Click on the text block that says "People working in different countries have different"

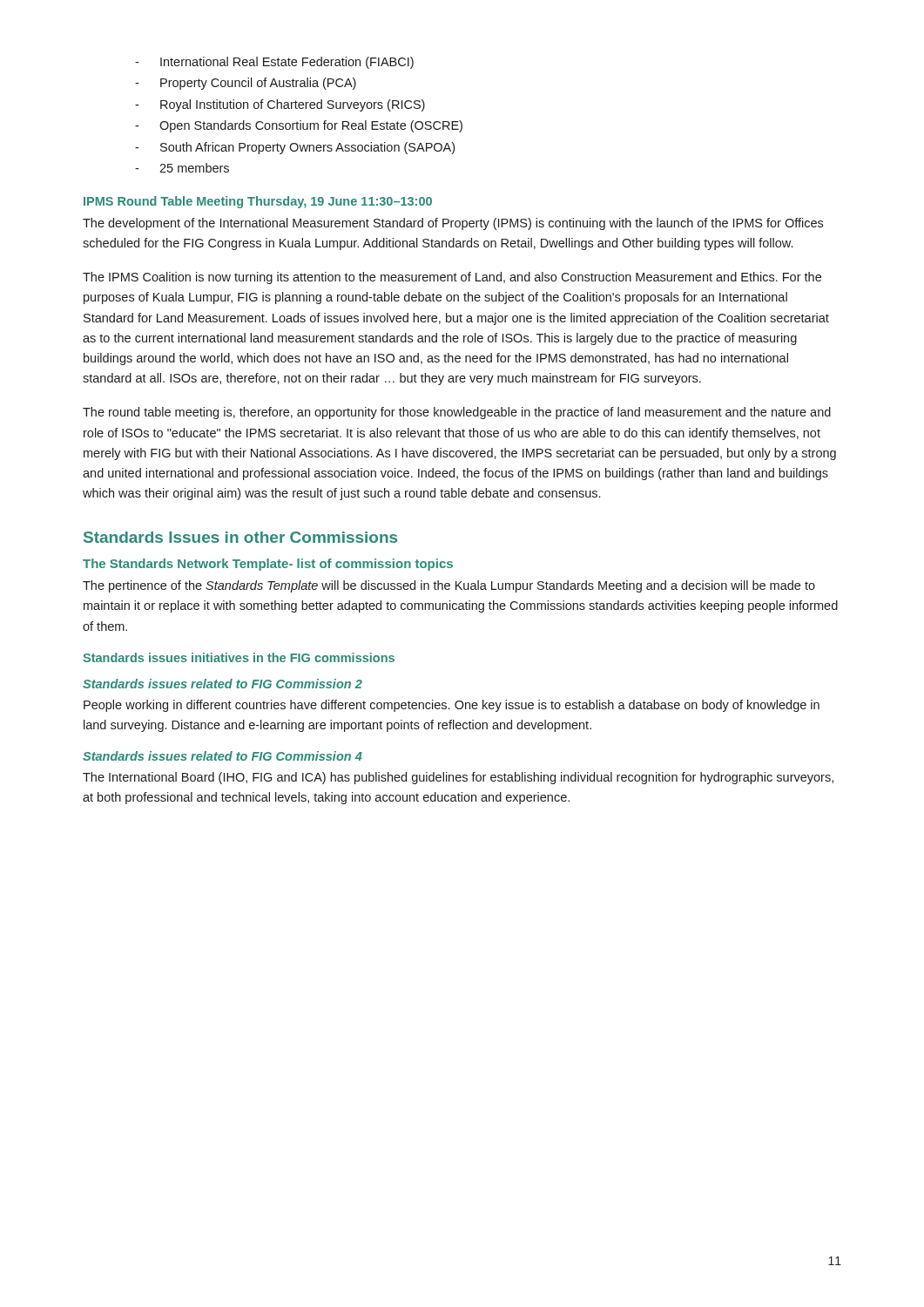[451, 715]
